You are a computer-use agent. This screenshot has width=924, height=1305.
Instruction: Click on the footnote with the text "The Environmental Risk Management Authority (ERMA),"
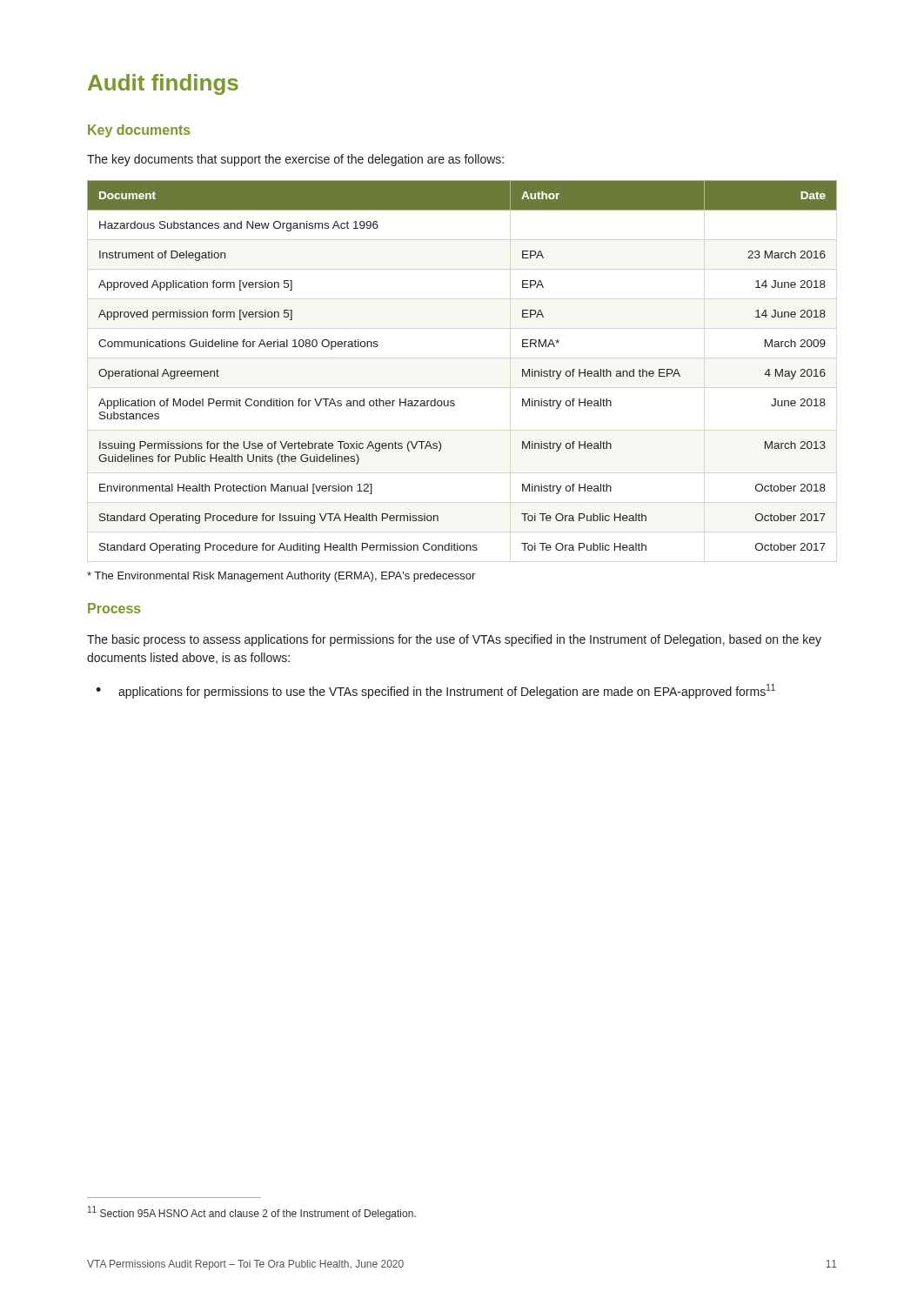[462, 576]
